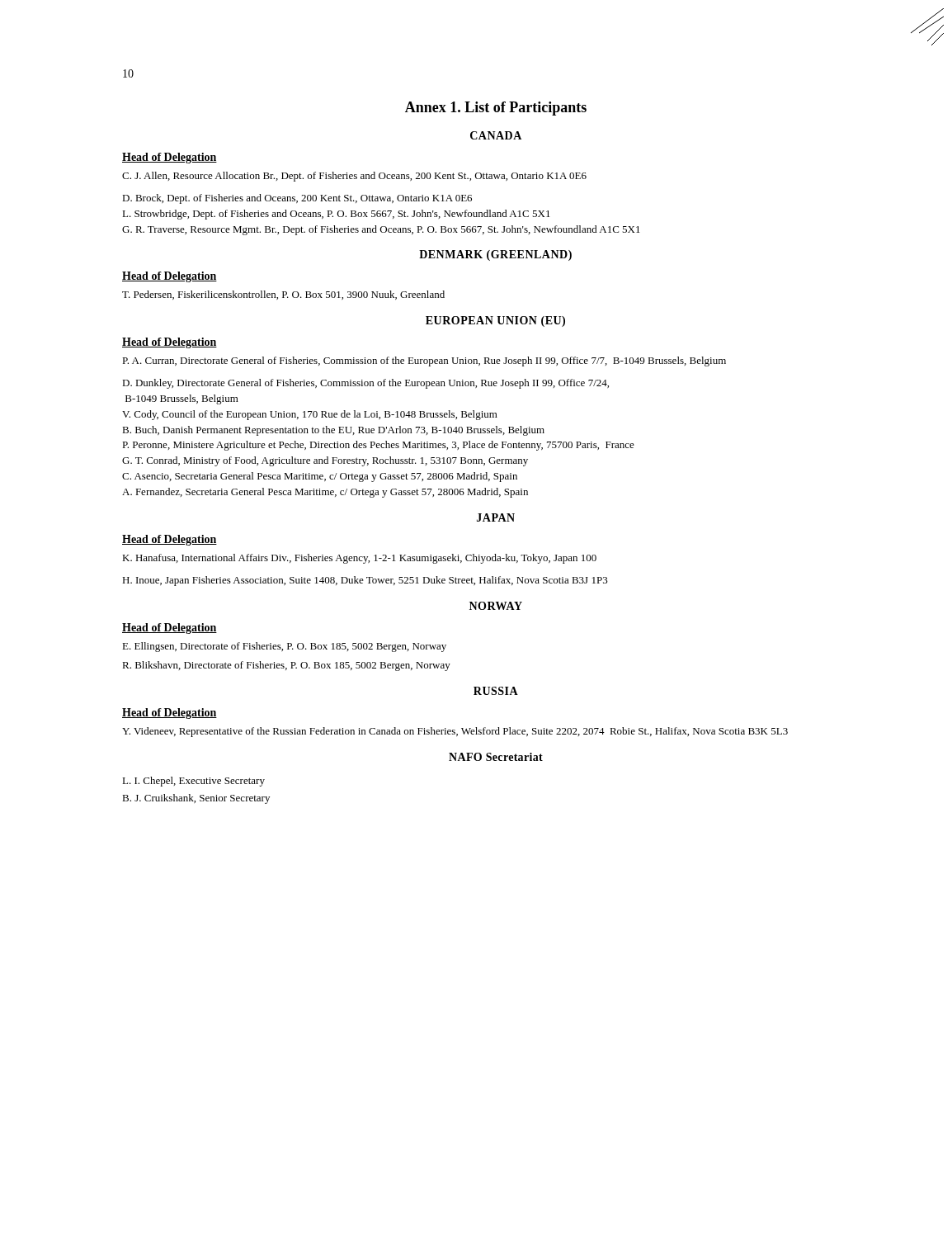
Task: Click on the passage starting "D. Brock, Dept. of Fisheries"
Action: (x=381, y=213)
